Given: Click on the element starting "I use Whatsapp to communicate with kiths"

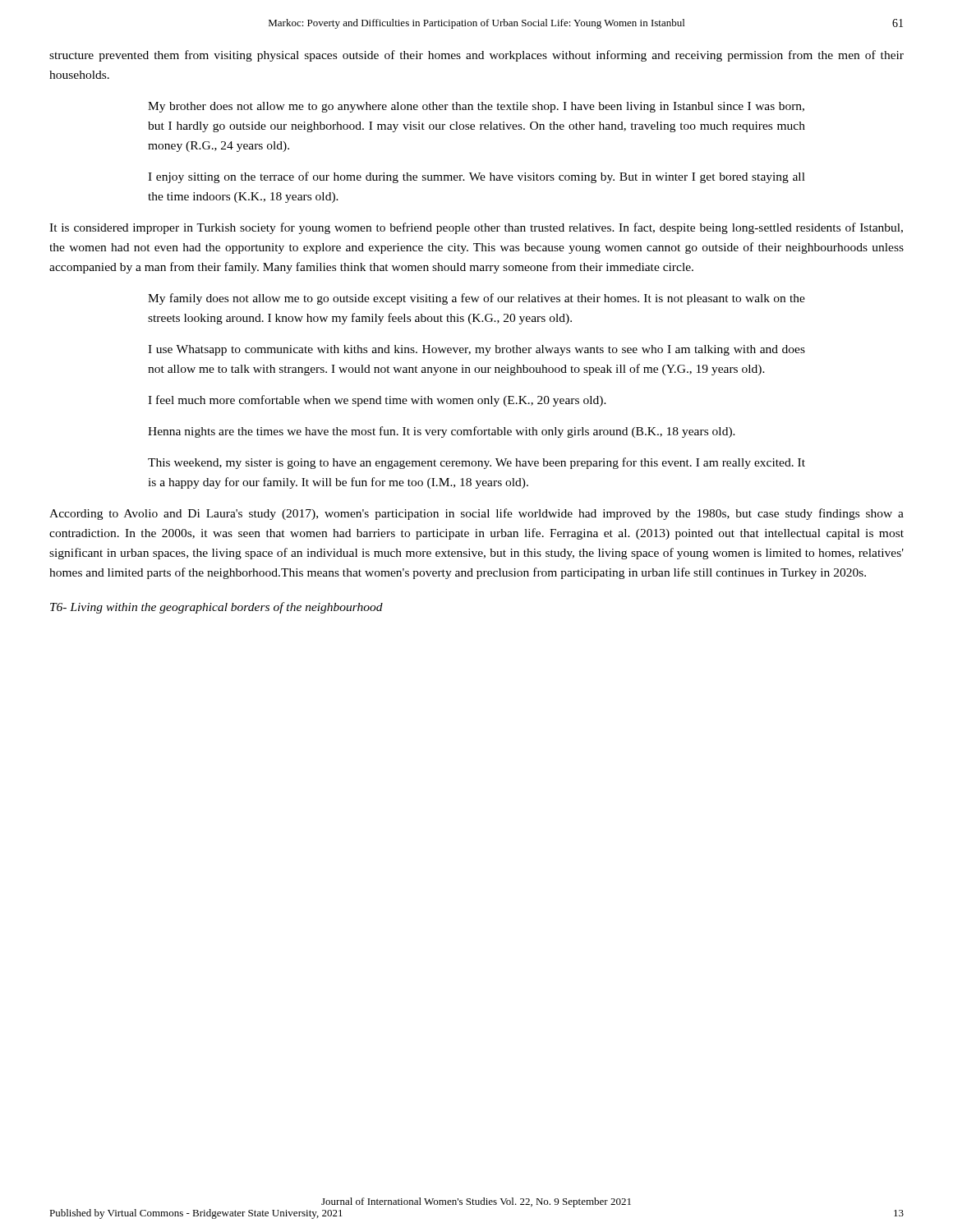Looking at the screenshot, I should point(476,359).
